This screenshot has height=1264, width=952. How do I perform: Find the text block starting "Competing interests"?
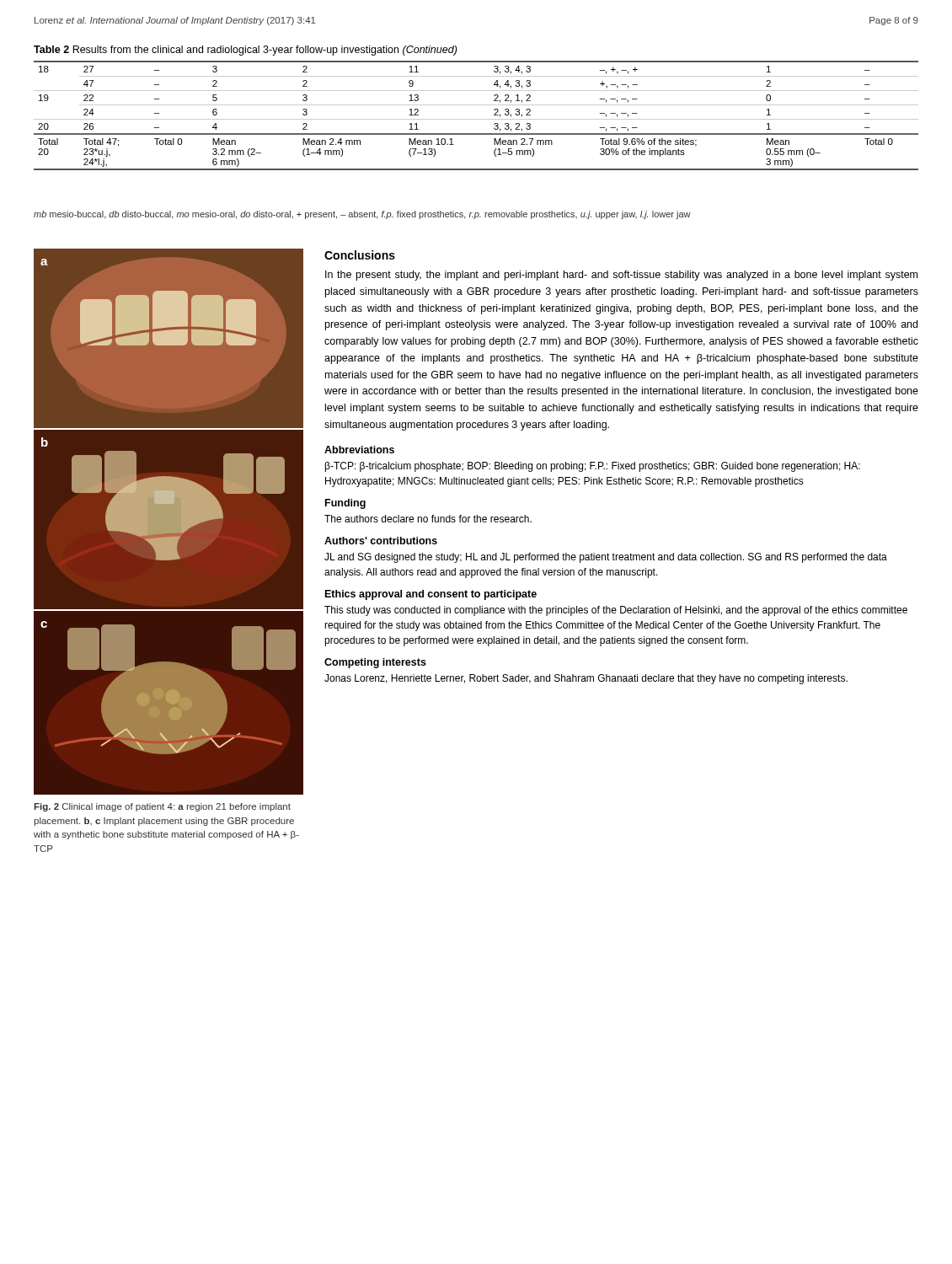[375, 662]
